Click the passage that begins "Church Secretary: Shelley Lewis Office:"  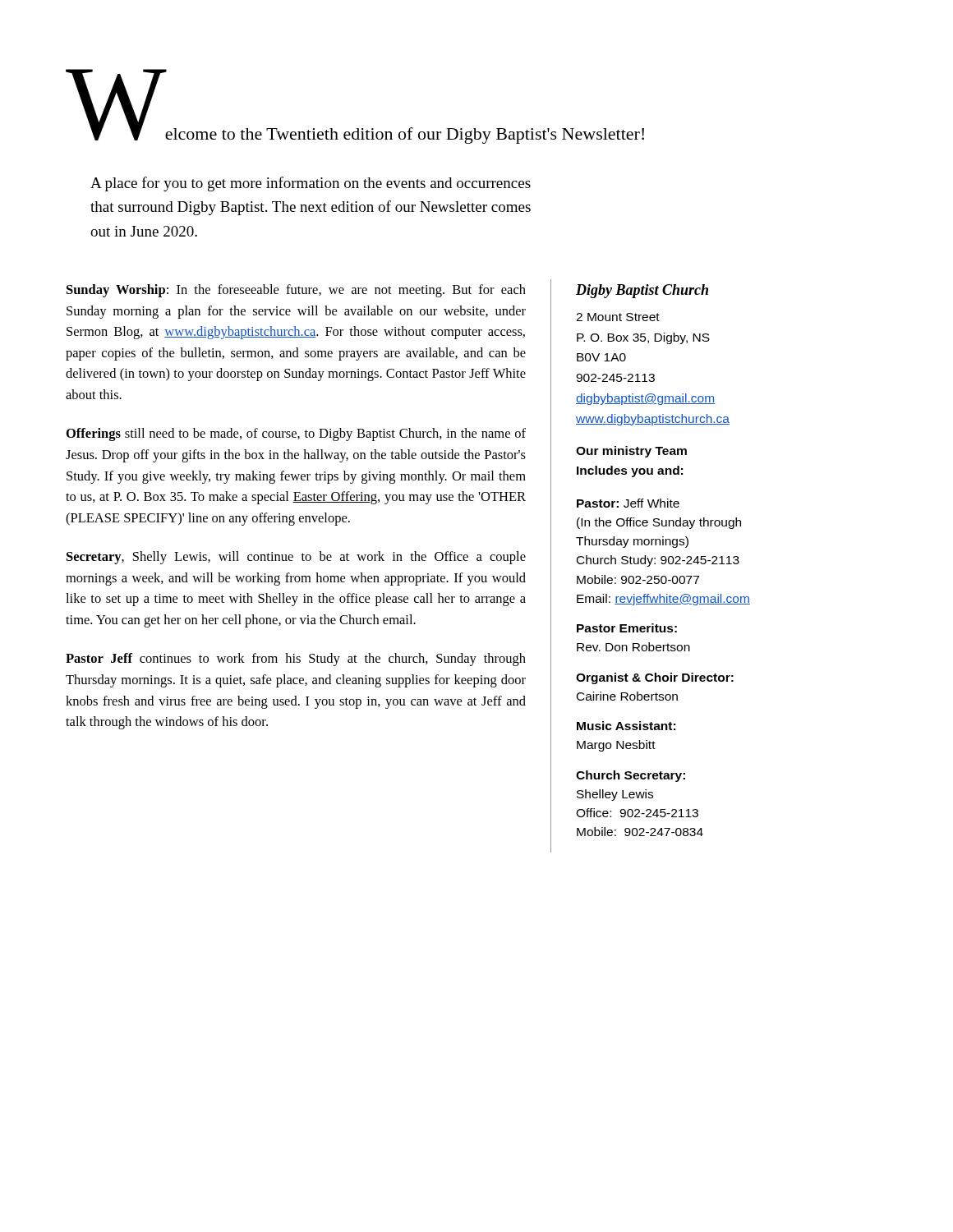point(631,776)
